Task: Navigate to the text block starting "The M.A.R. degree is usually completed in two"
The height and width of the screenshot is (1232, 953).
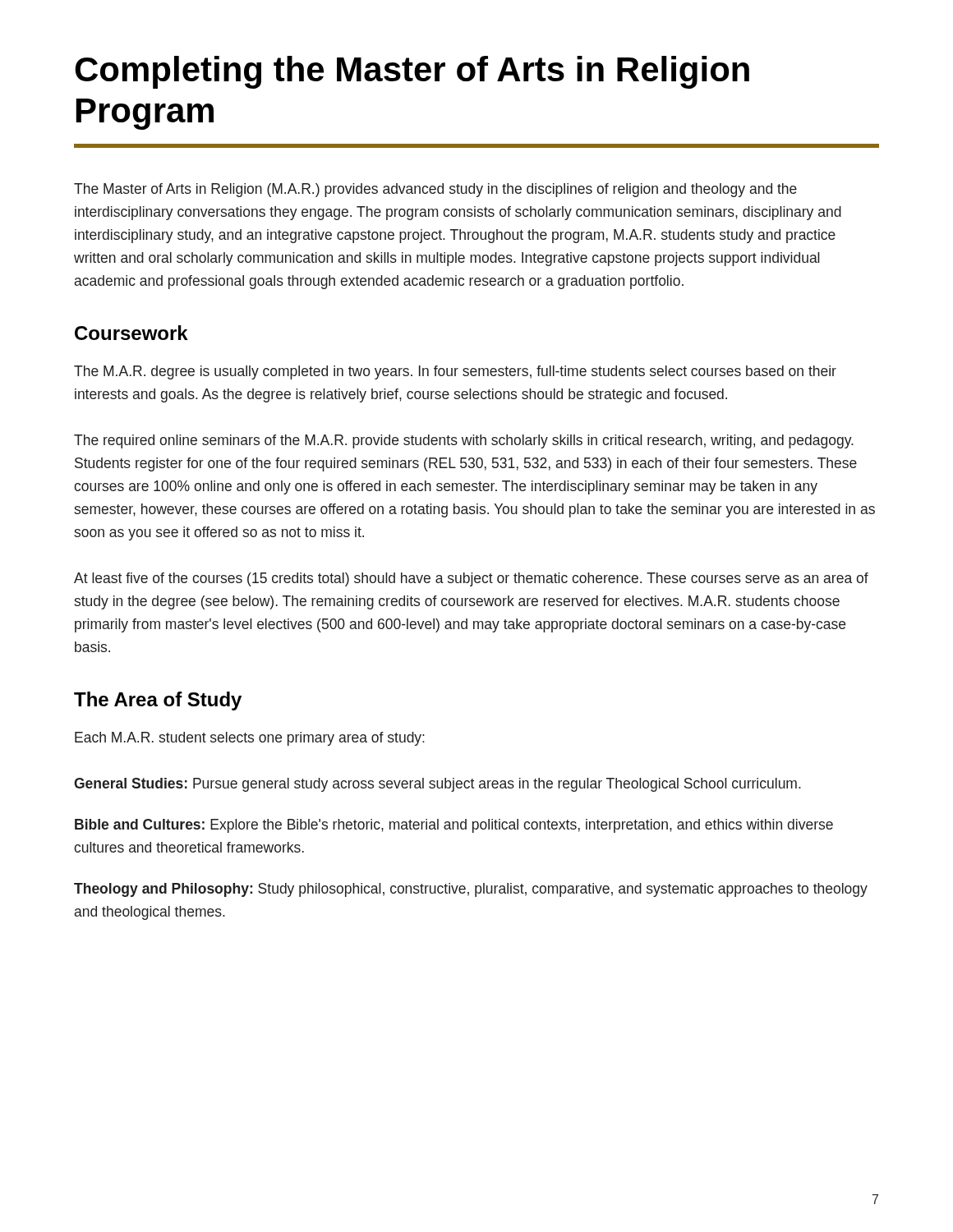Action: [x=455, y=383]
